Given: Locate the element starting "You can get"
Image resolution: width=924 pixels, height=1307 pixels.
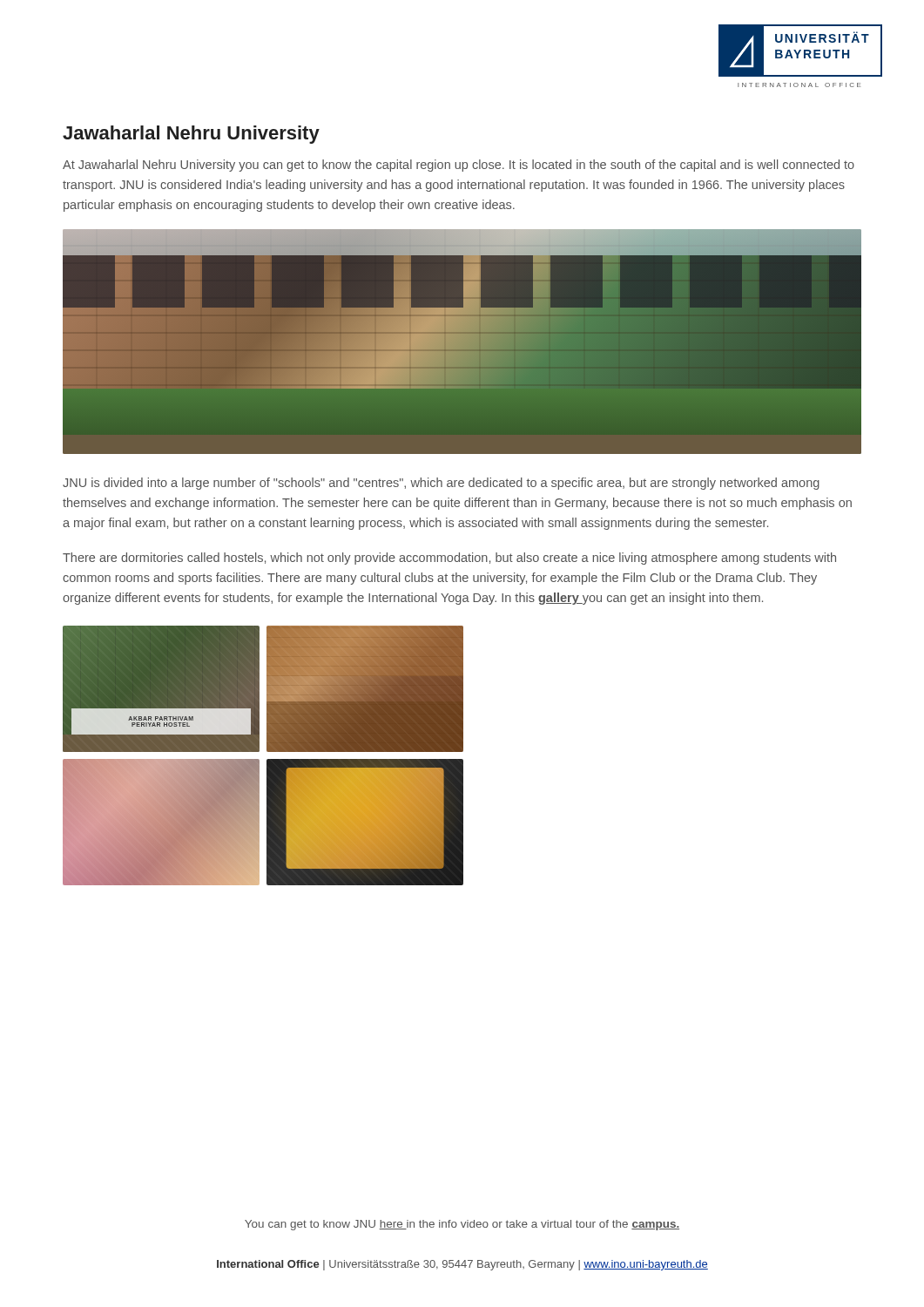Looking at the screenshot, I should pos(462,1224).
